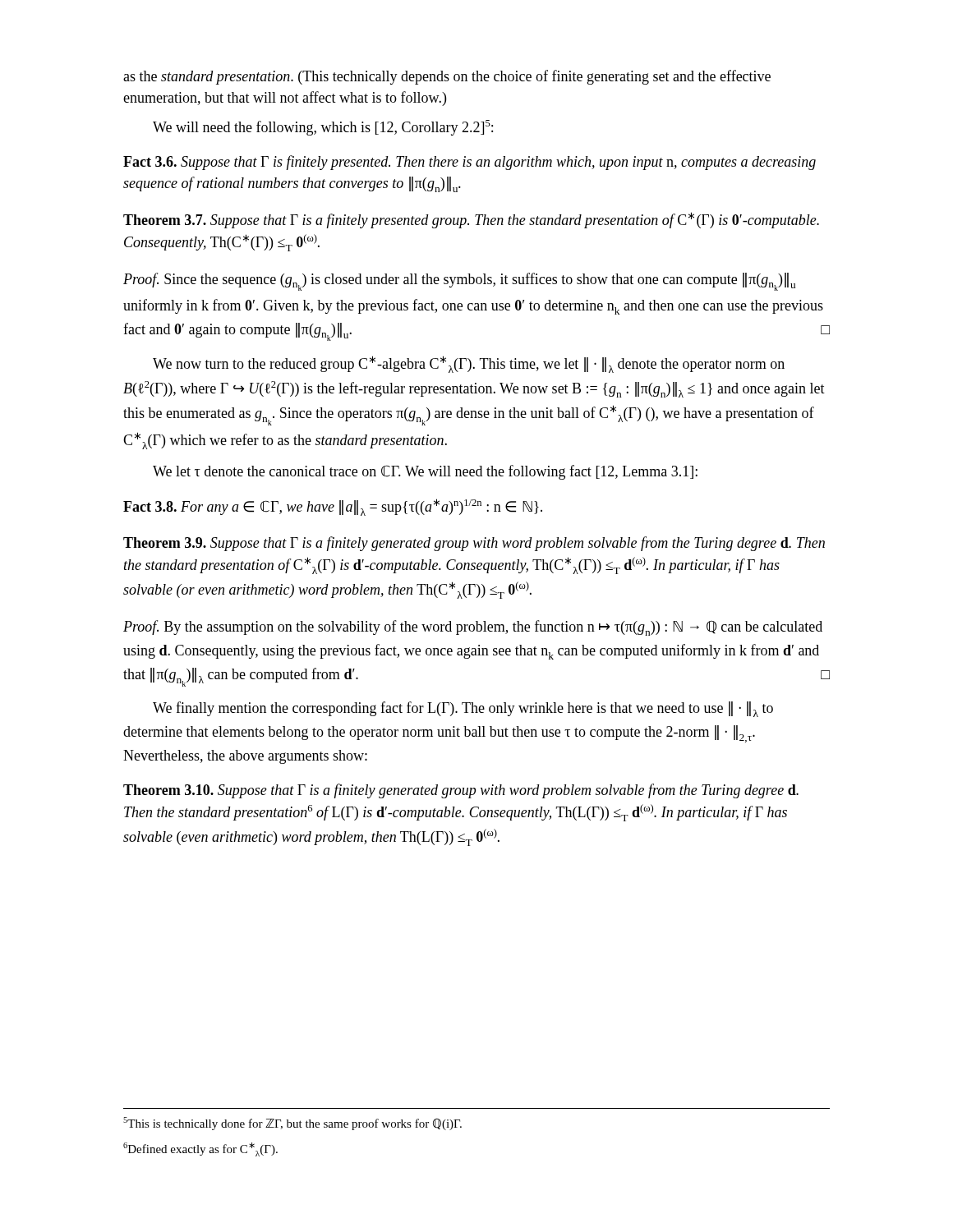Locate the passage starting "Proof. By the assumption on the solvability"

(x=476, y=653)
